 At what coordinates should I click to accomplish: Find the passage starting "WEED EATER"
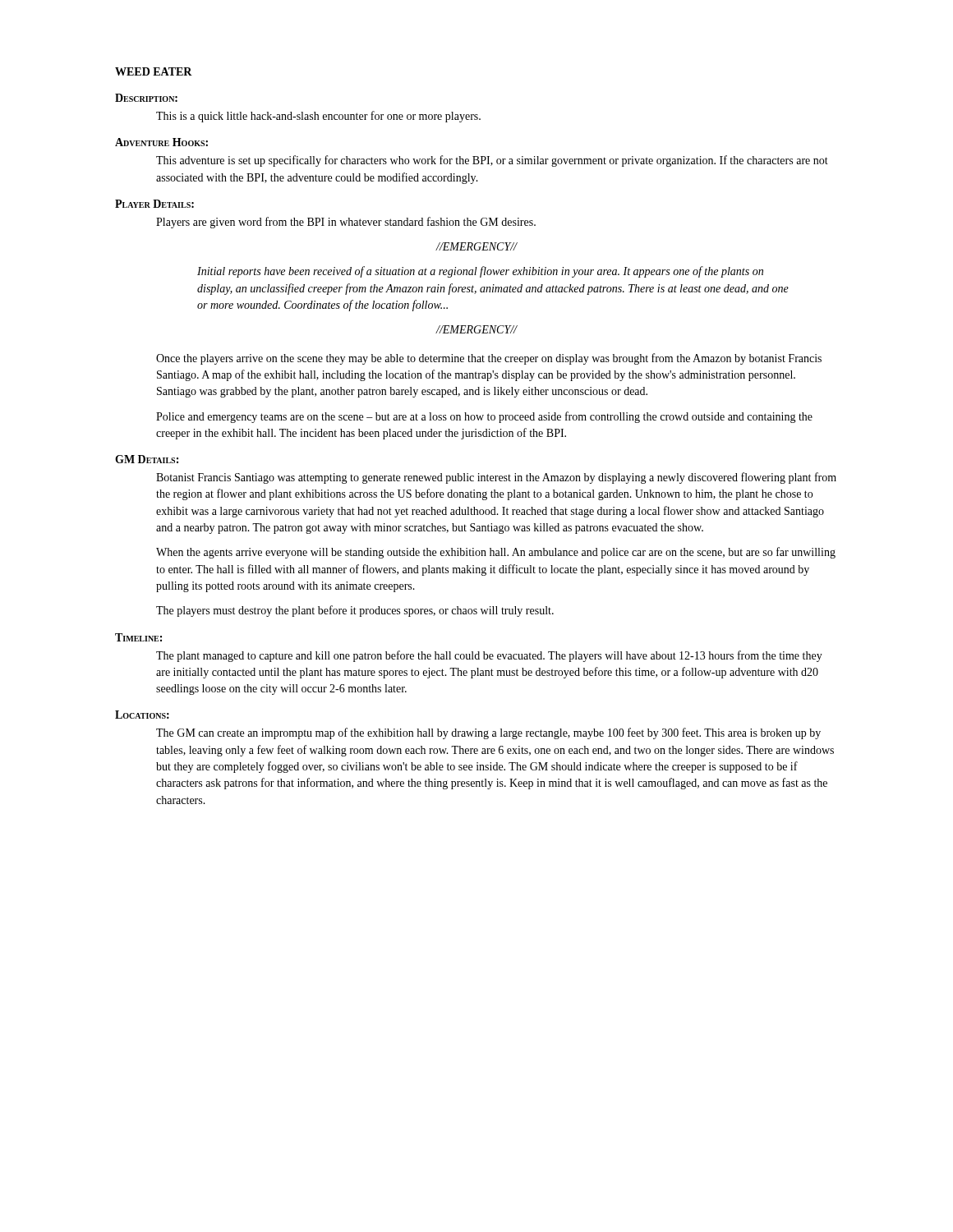click(153, 72)
